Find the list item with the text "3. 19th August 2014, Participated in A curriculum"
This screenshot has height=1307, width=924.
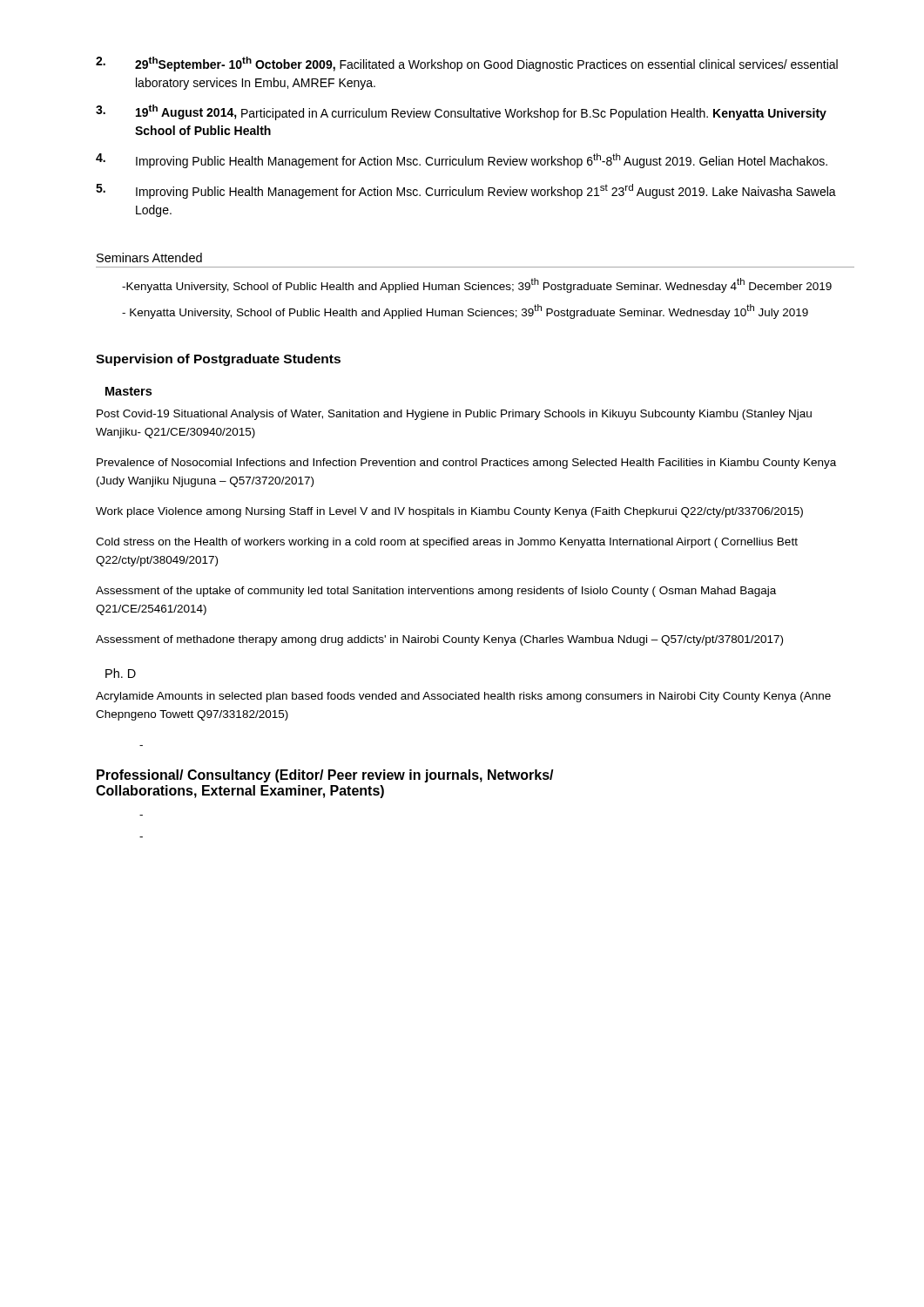(475, 121)
